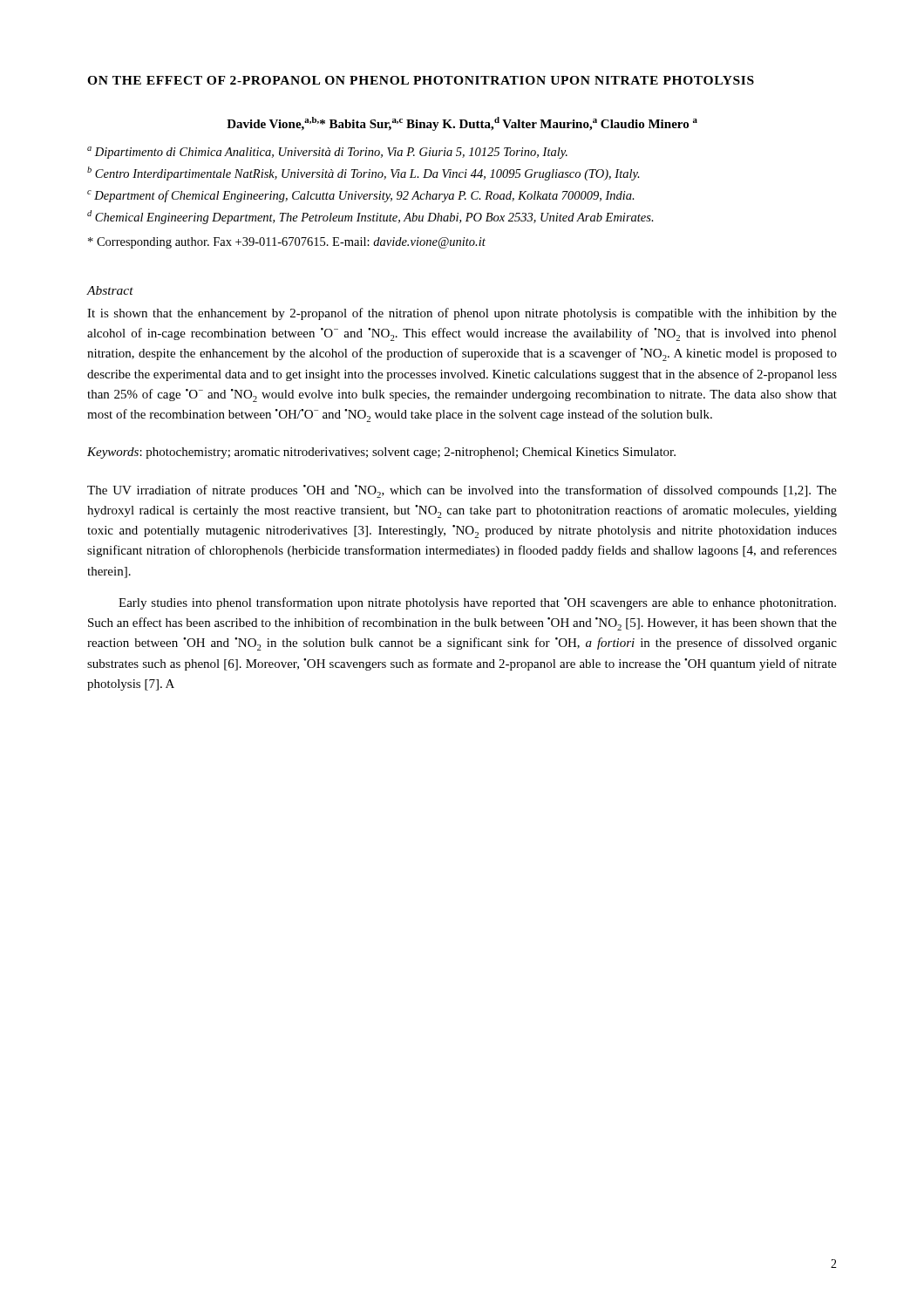The width and height of the screenshot is (924, 1308).
Task: Click on the passage starting "Davide Vione,a,b,* Babita"
Action: coord(462,123)
